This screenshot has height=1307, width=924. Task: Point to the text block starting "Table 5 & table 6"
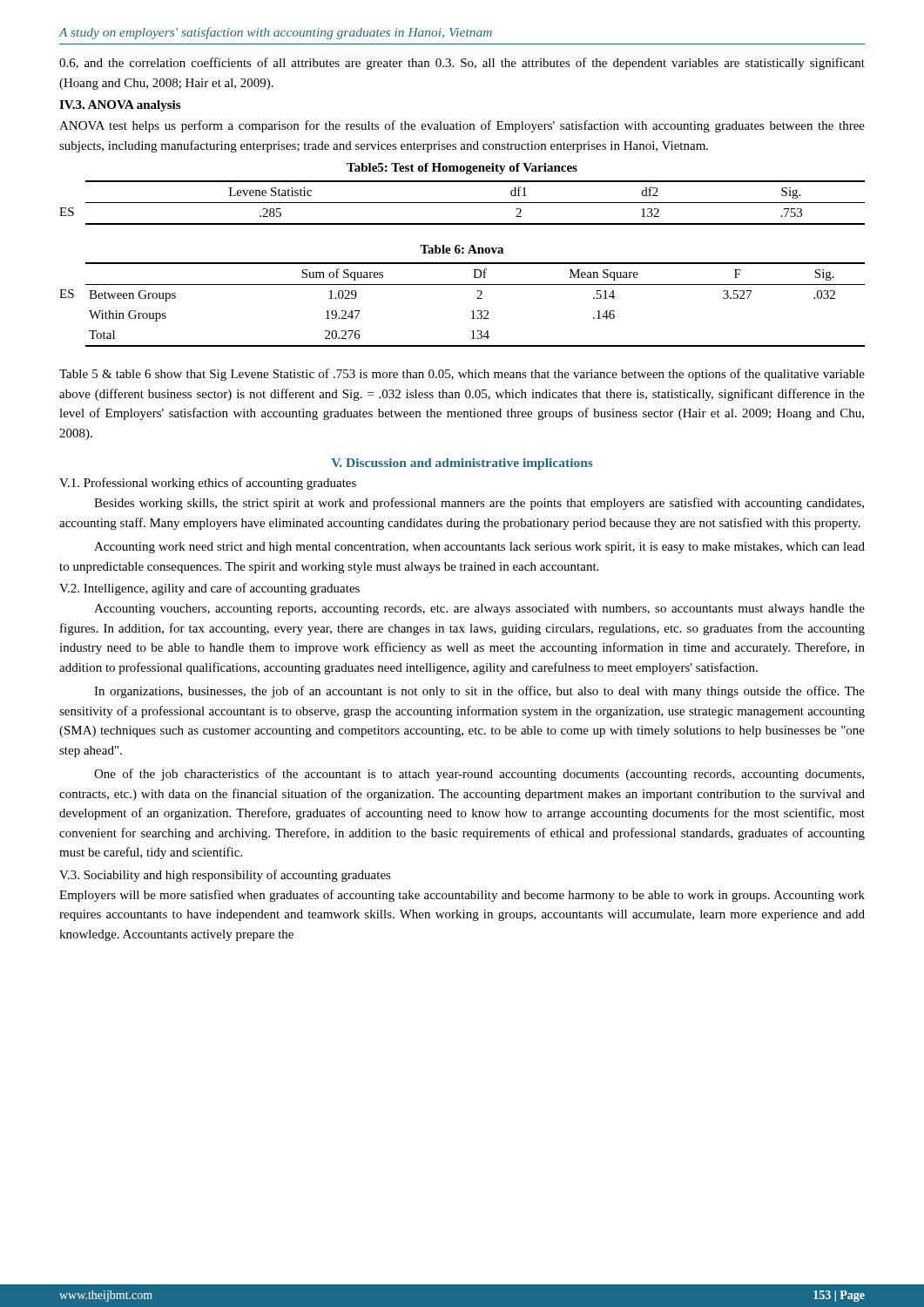[x=462, y=403]
